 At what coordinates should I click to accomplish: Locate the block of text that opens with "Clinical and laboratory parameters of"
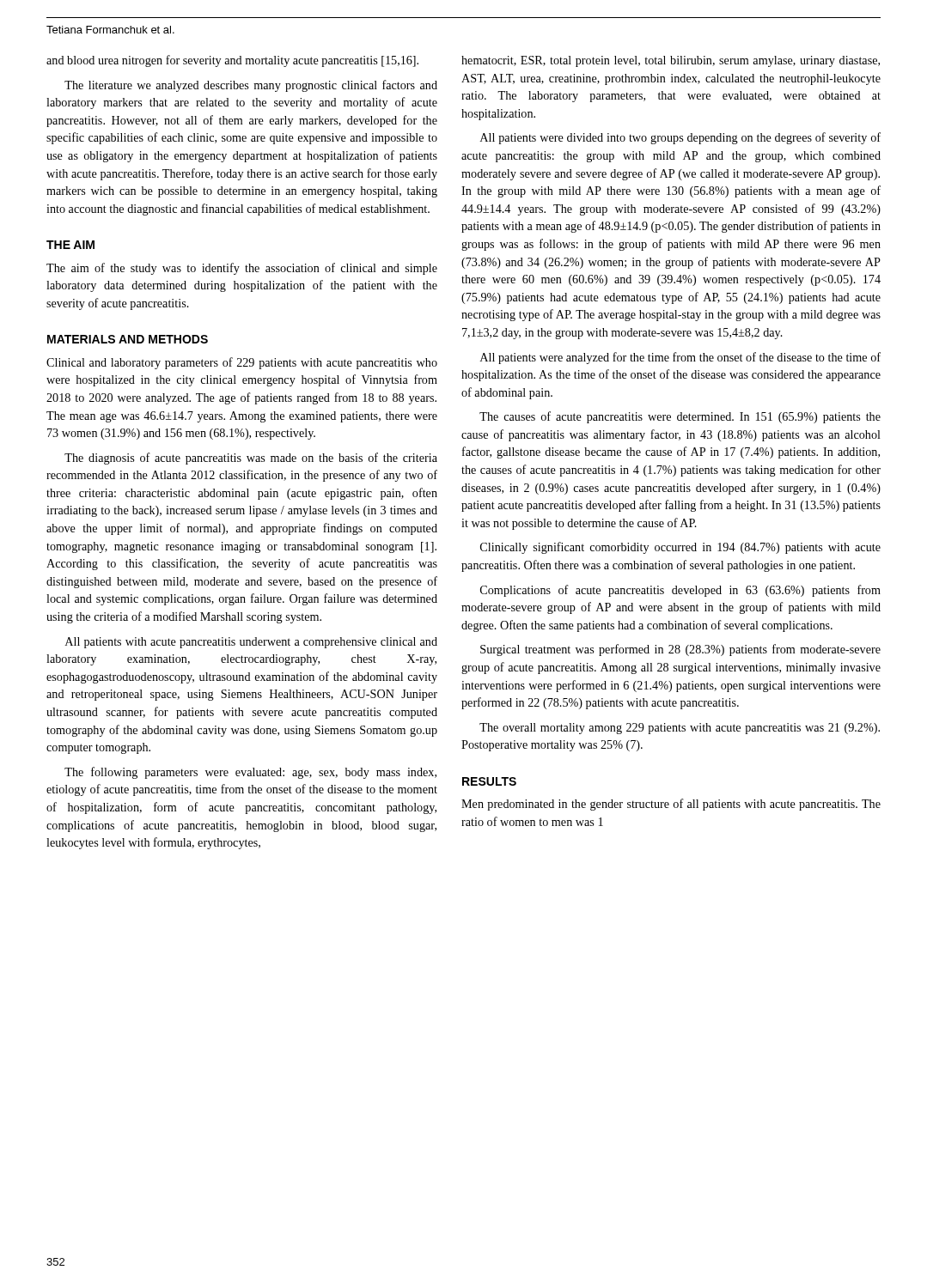click(242, 603)
